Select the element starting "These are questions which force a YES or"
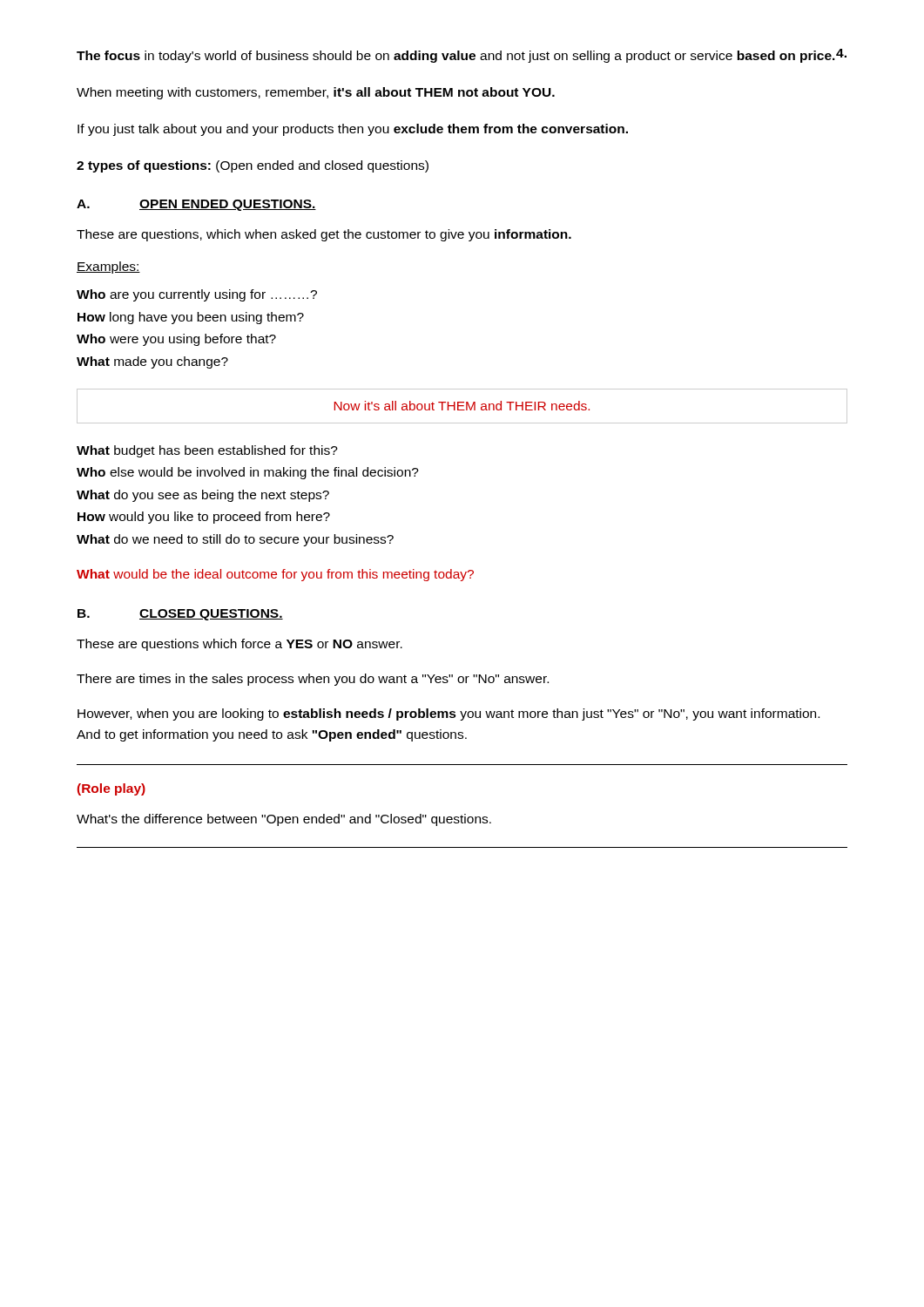 (240, 643)
